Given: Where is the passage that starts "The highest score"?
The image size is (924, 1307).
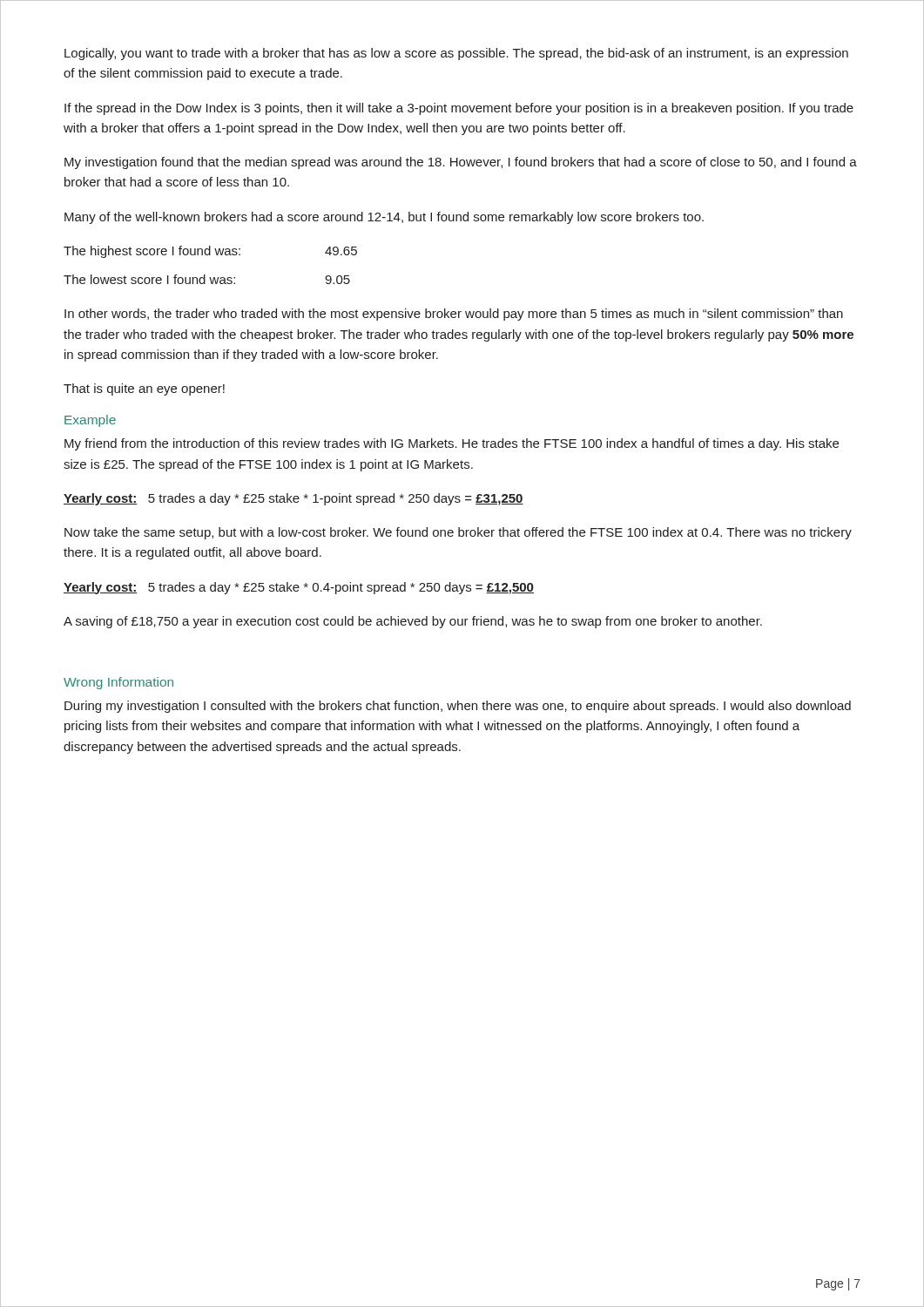Looking at the screenshot, I should click(229, 250).
